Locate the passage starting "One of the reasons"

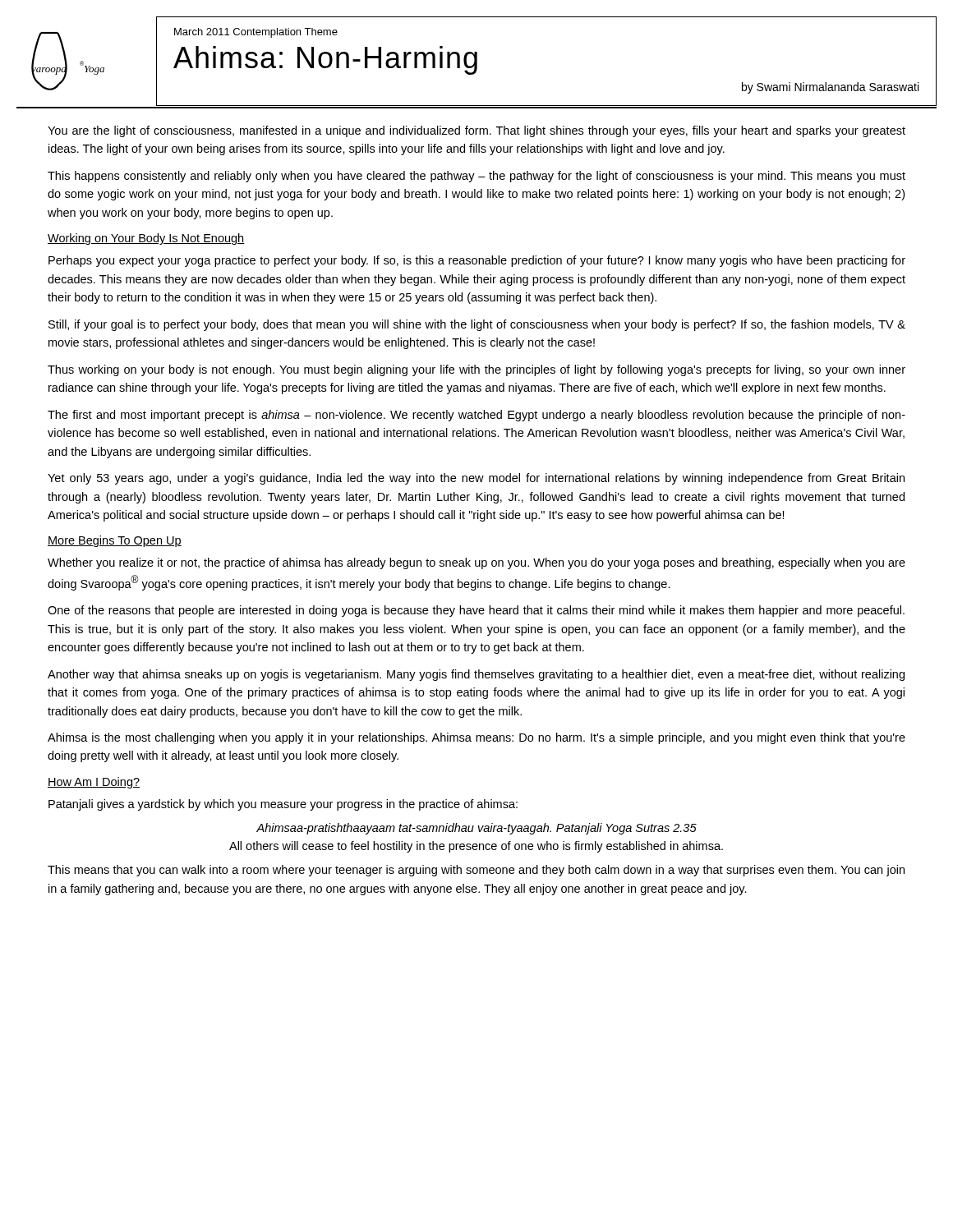coord(476,629)
